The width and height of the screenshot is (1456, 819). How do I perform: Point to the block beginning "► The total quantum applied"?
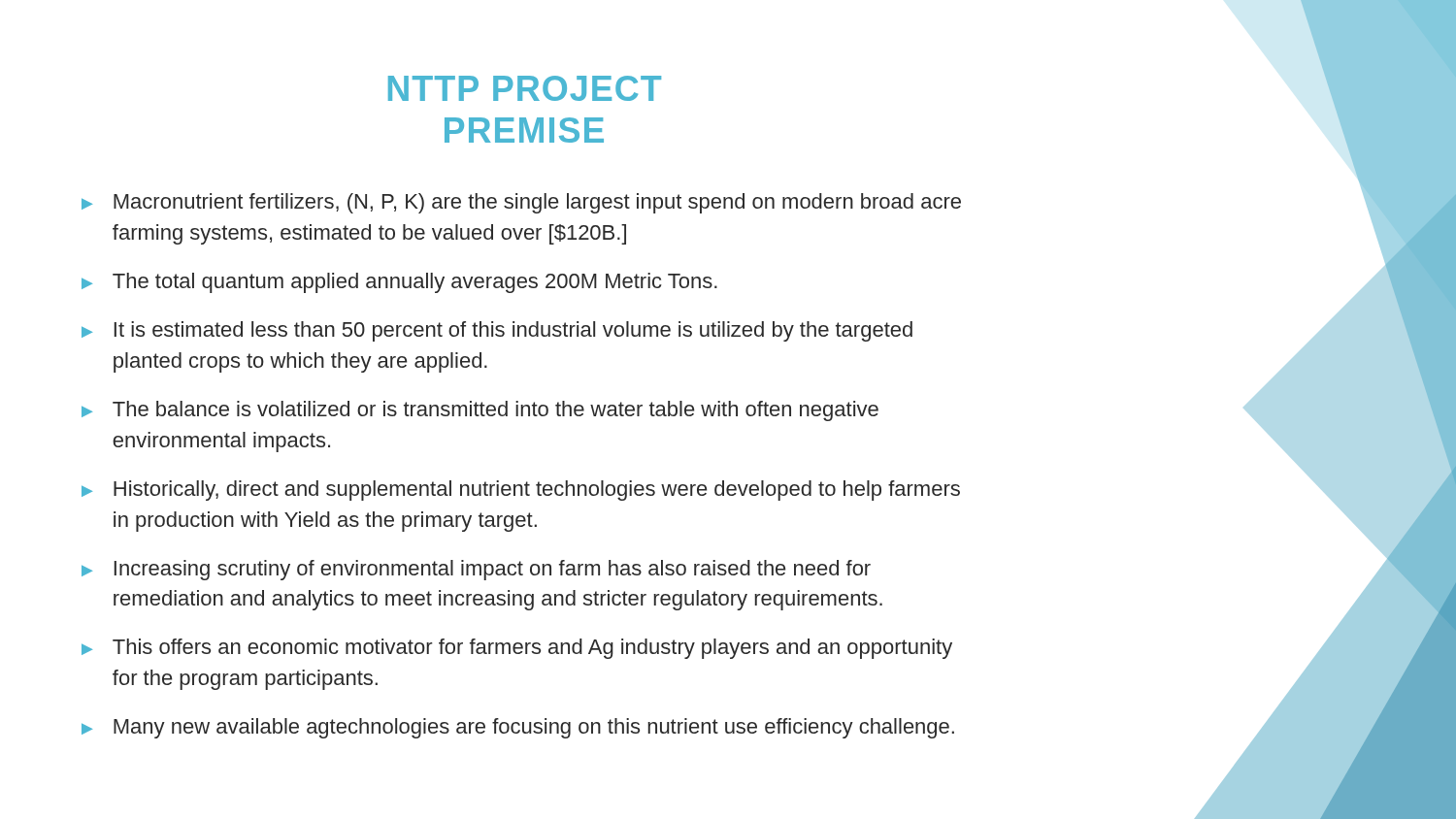[524, 282]
